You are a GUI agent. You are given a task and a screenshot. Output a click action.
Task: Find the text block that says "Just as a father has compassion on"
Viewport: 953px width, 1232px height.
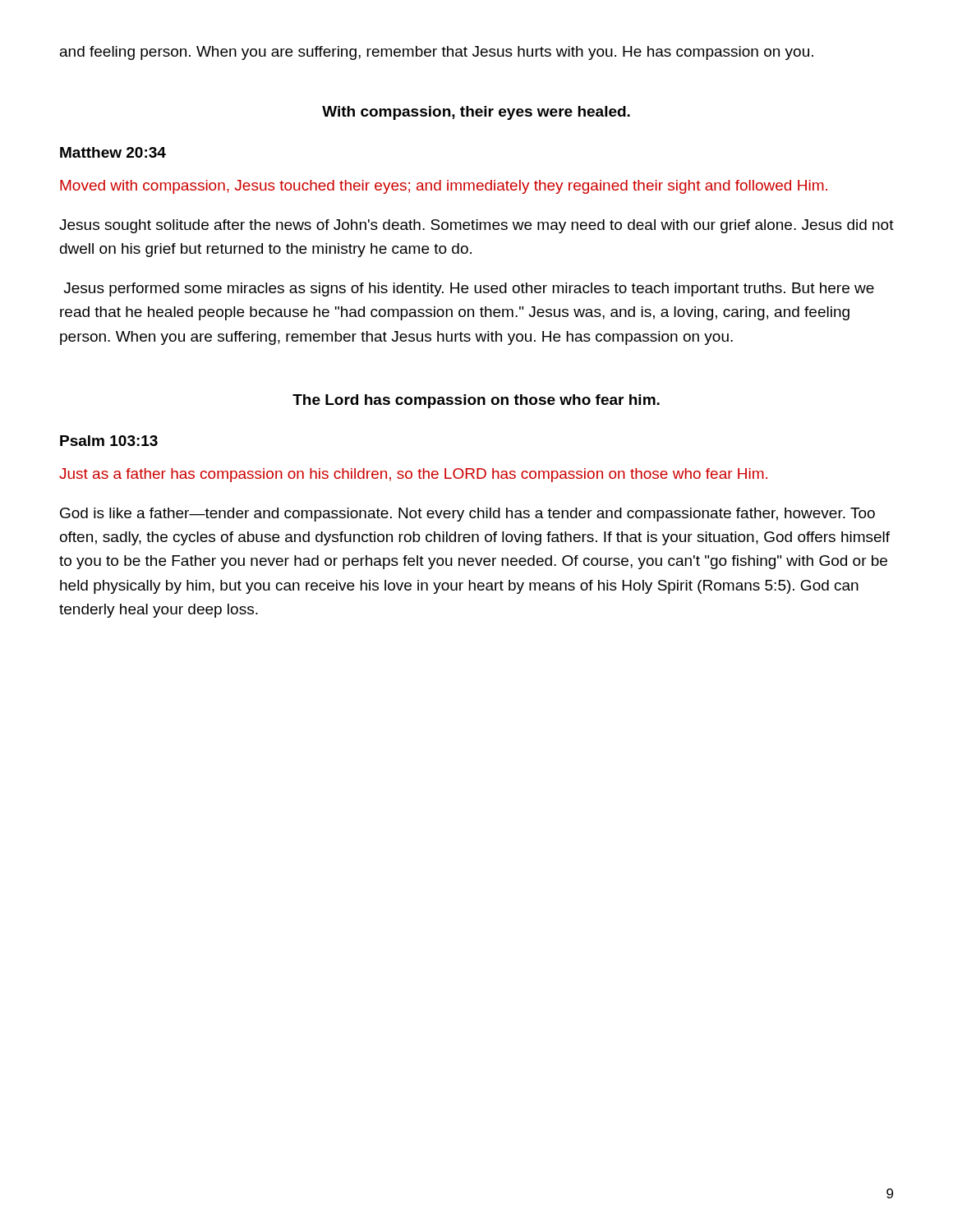pyautogui.click(x=414, y=474)
